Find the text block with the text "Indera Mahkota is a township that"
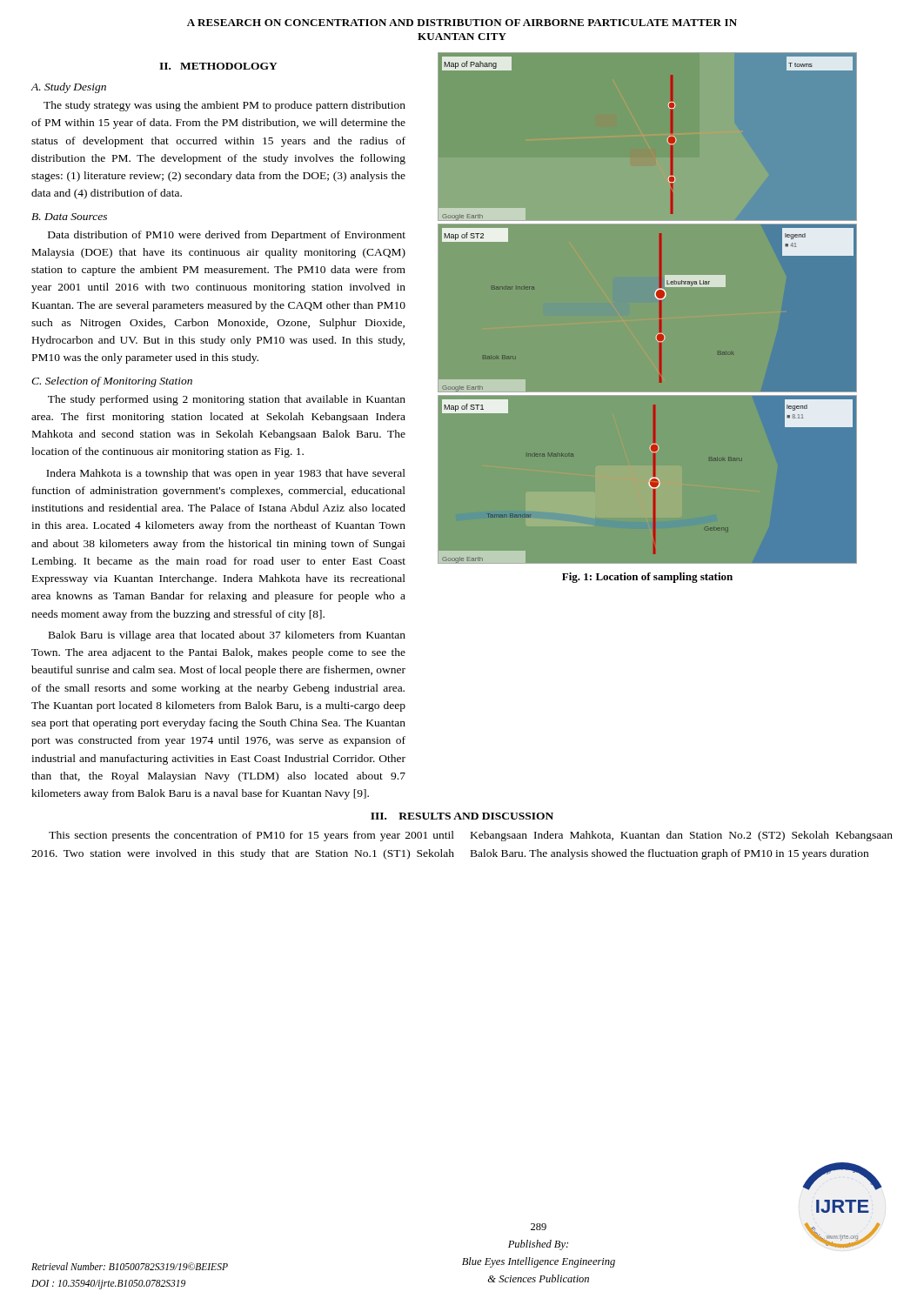The height and width of the screenshot is (1305, 924). pos(218,543)
